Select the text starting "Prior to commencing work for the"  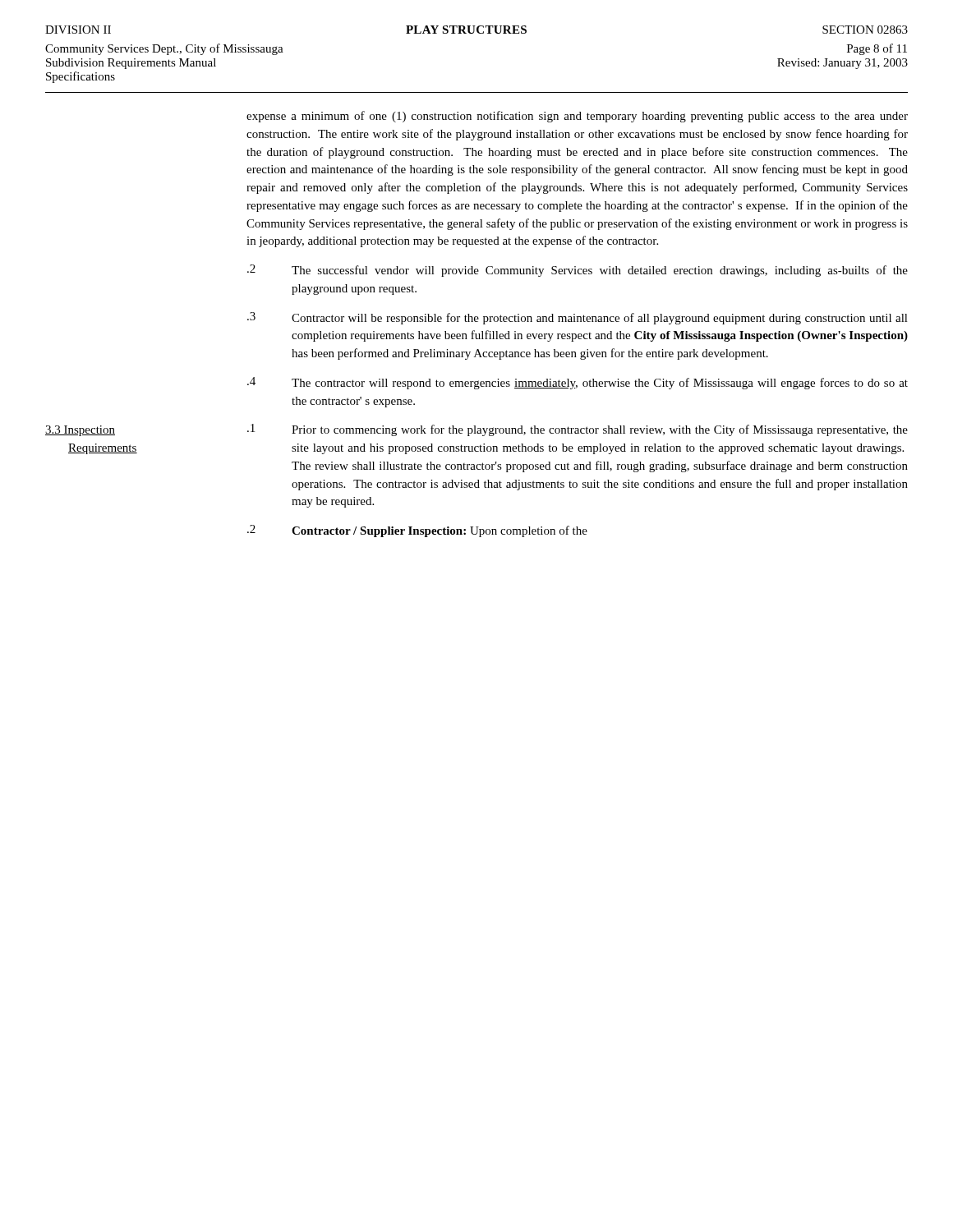point(600,466)
